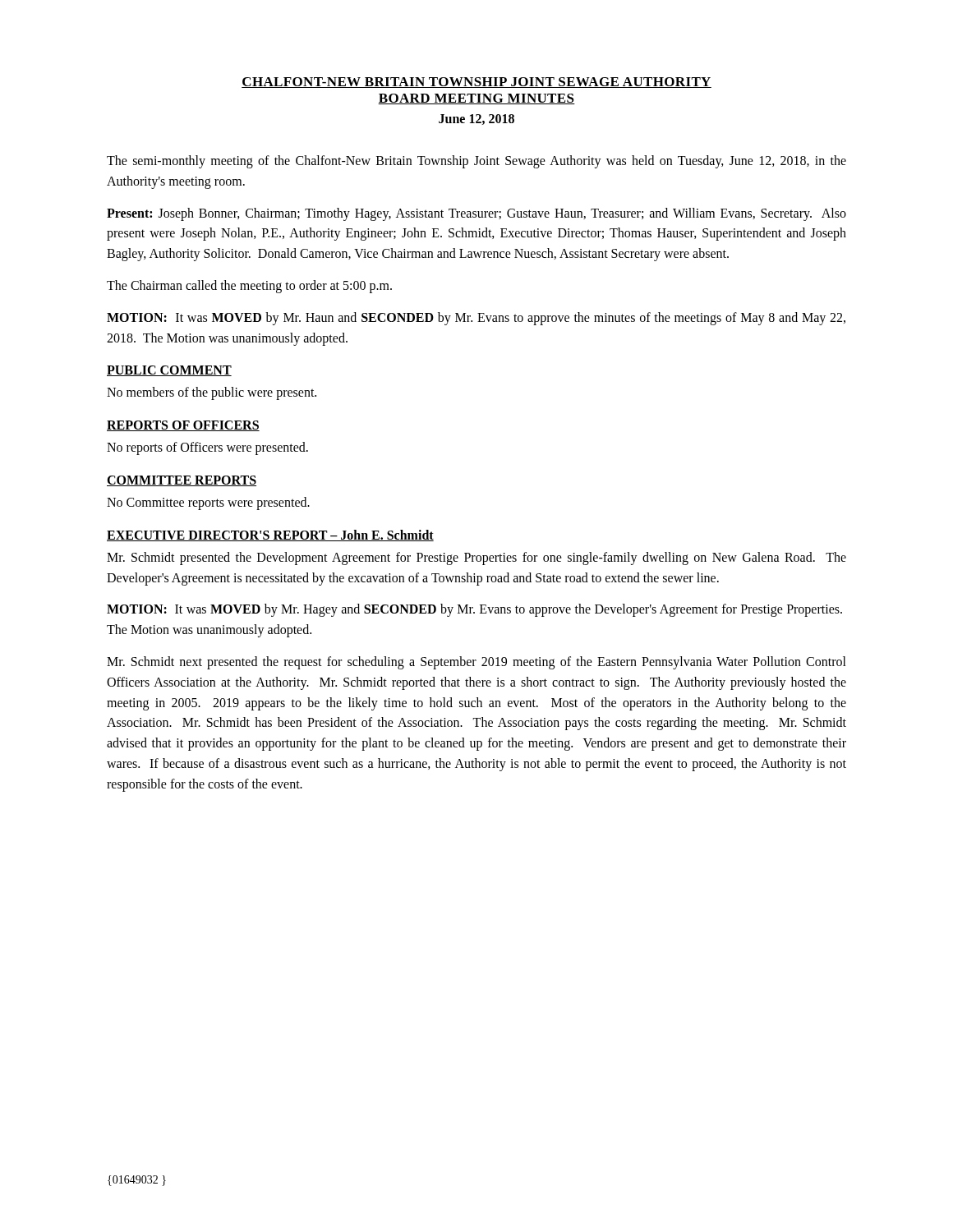Locate the section header with the text "EXECUTIVE DIRECTOR'S REPORT – John E. Schmidt"

(x=270, y=535)
